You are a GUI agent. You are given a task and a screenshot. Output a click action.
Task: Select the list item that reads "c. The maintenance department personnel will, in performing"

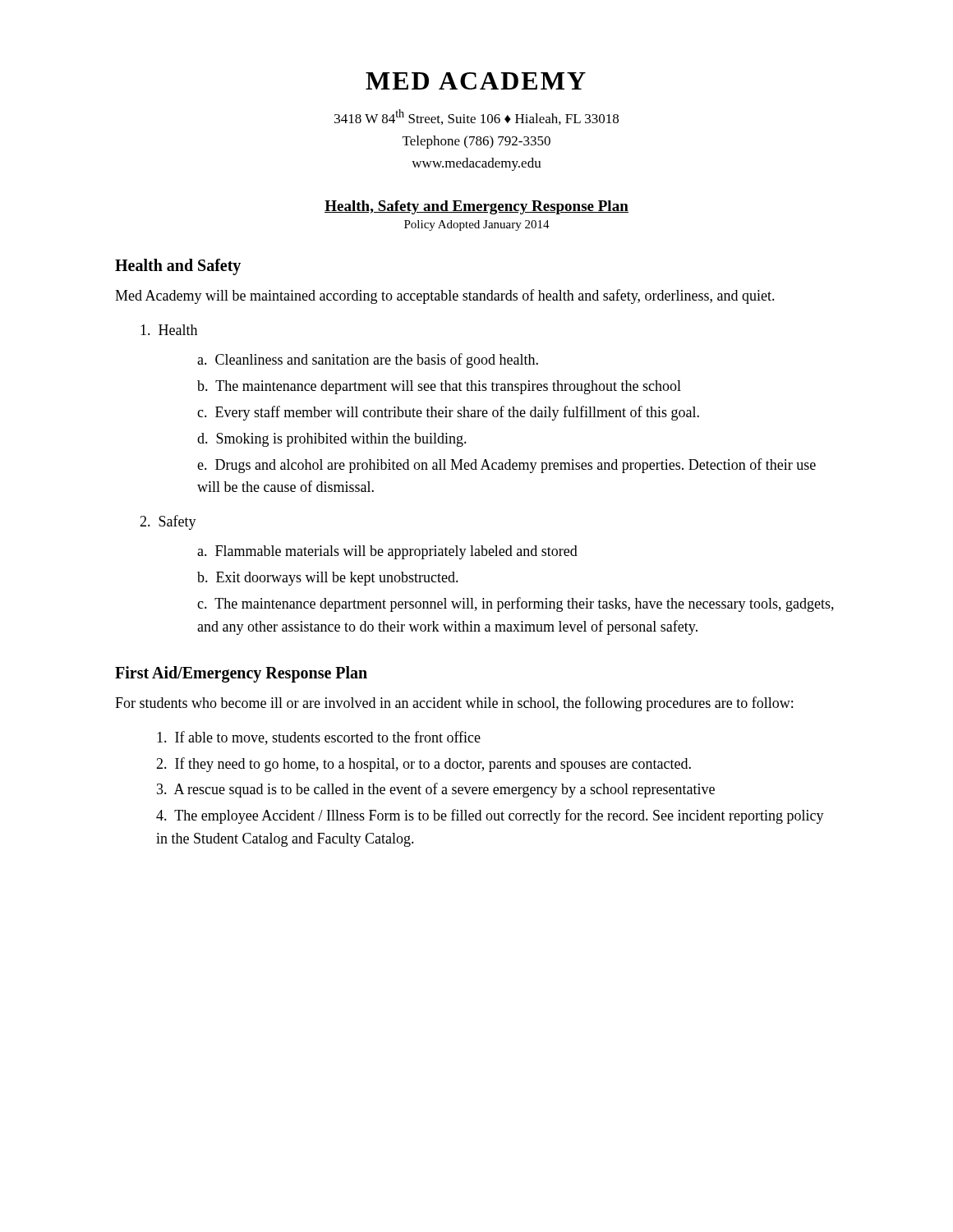coord(516,615)
